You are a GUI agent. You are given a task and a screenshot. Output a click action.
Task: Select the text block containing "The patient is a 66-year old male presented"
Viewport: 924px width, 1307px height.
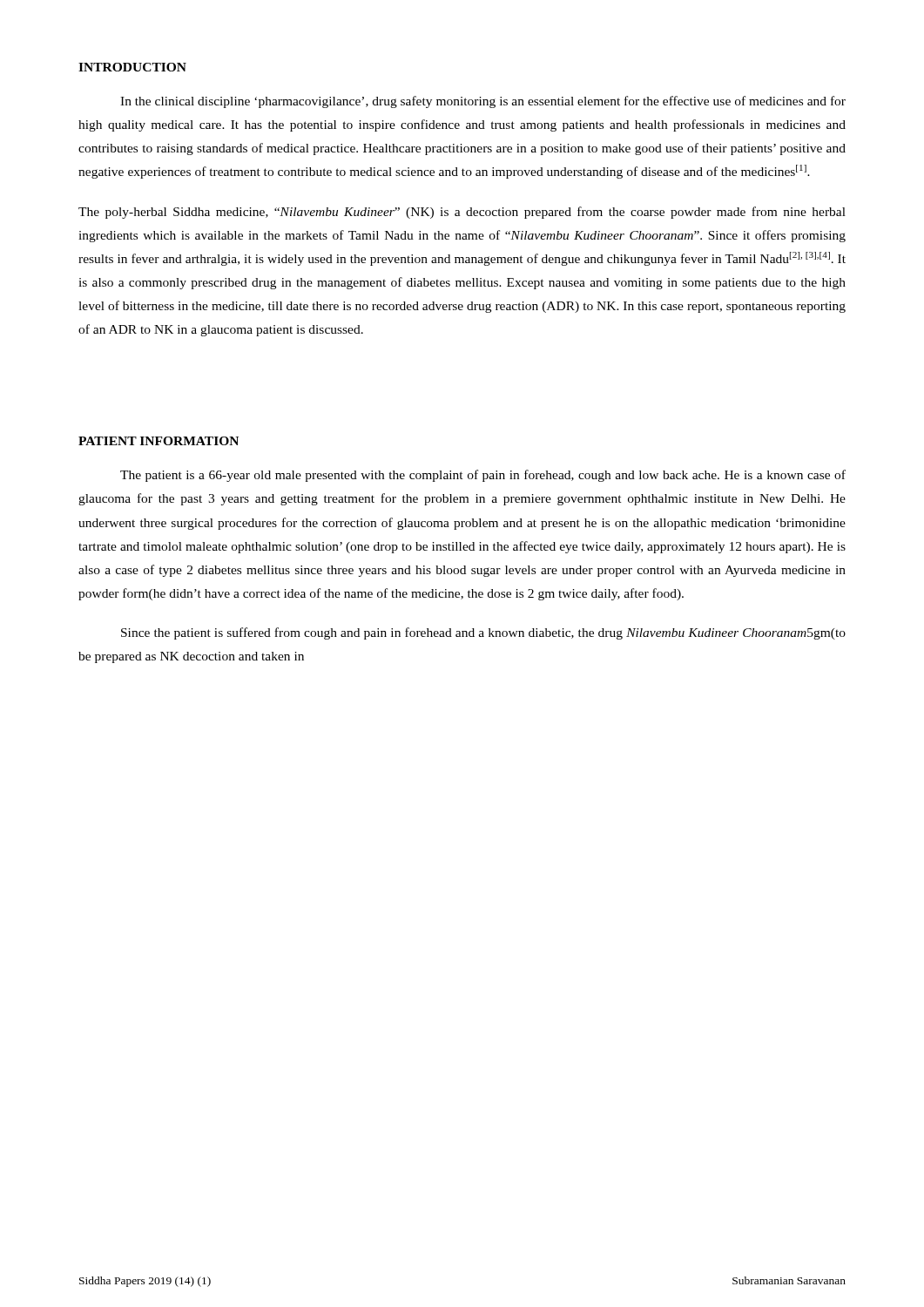pyautogui.click(x=462, y=534)
